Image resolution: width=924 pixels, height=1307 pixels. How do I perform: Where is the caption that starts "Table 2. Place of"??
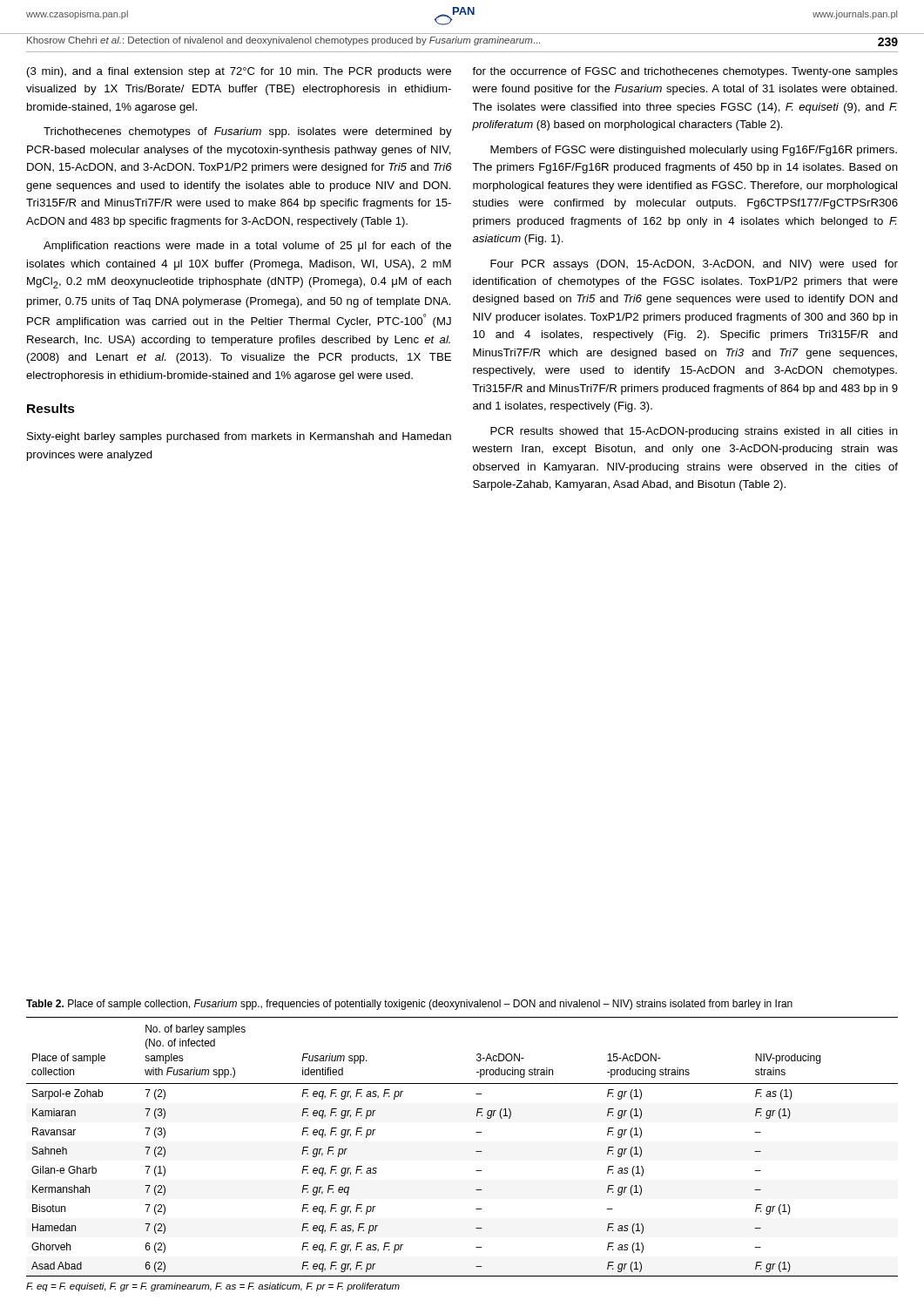coord(409,1004)
